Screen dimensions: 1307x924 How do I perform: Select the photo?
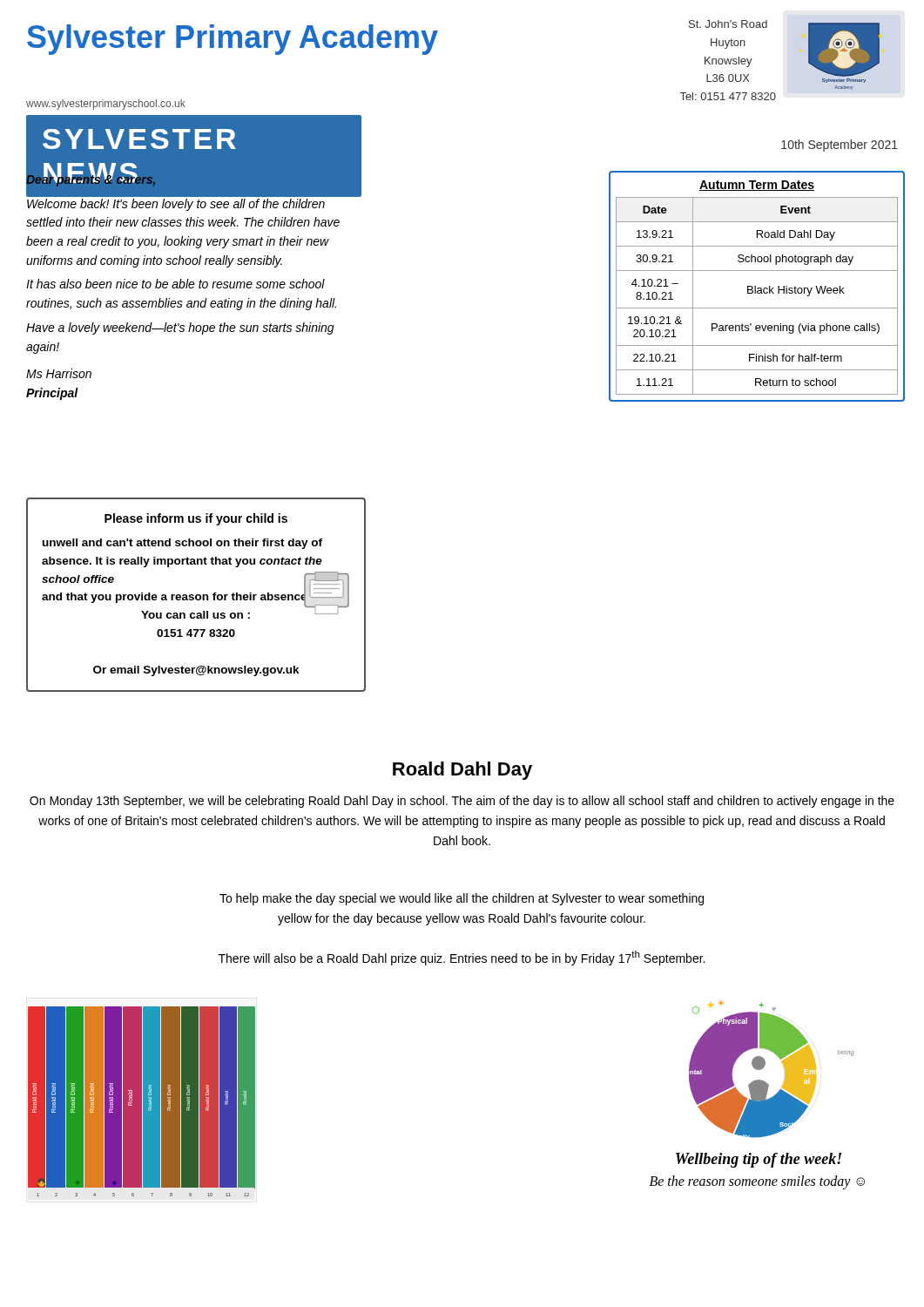tap(142, 1100)
